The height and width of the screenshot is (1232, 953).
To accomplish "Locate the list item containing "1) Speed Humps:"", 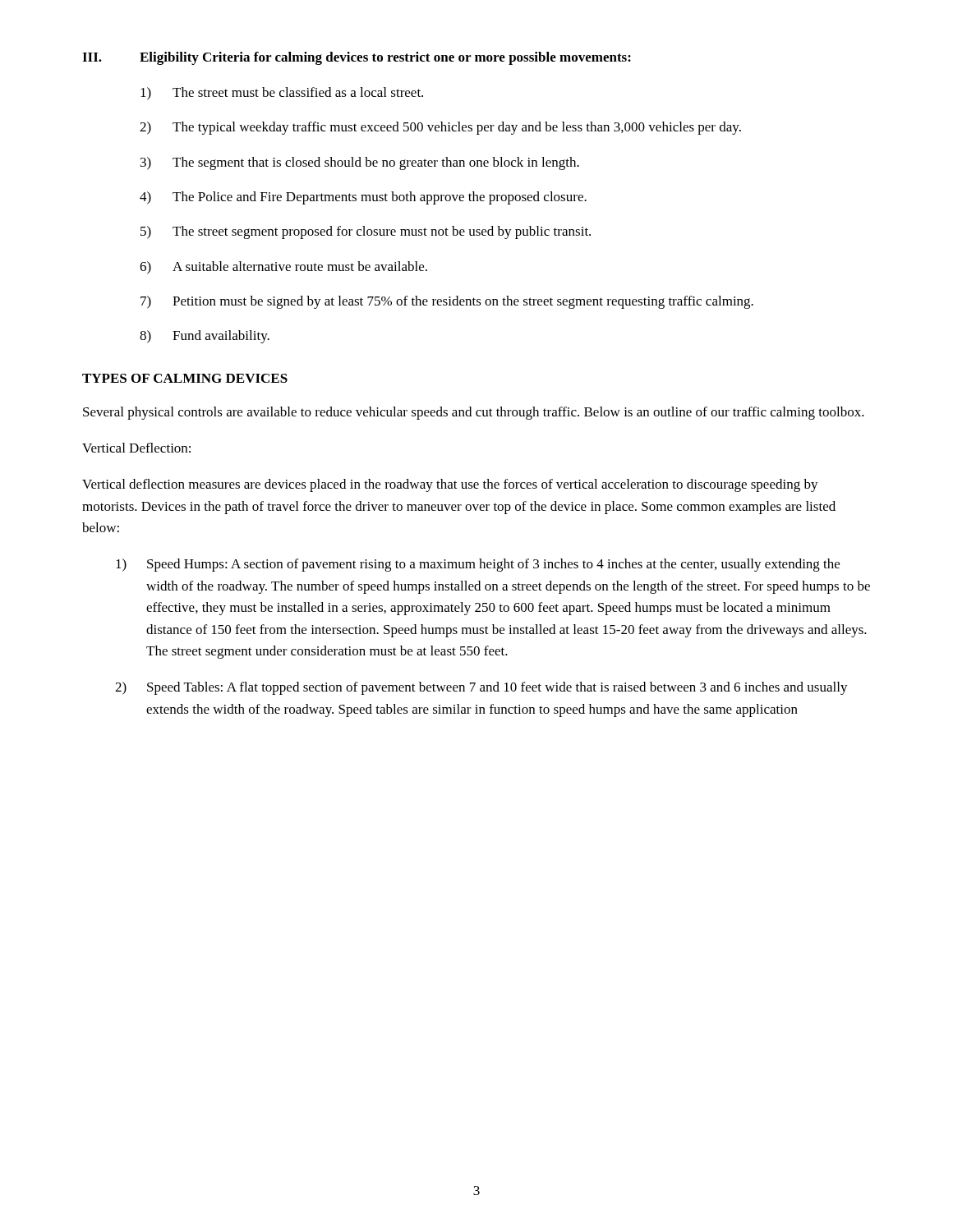I will [493, 608].
